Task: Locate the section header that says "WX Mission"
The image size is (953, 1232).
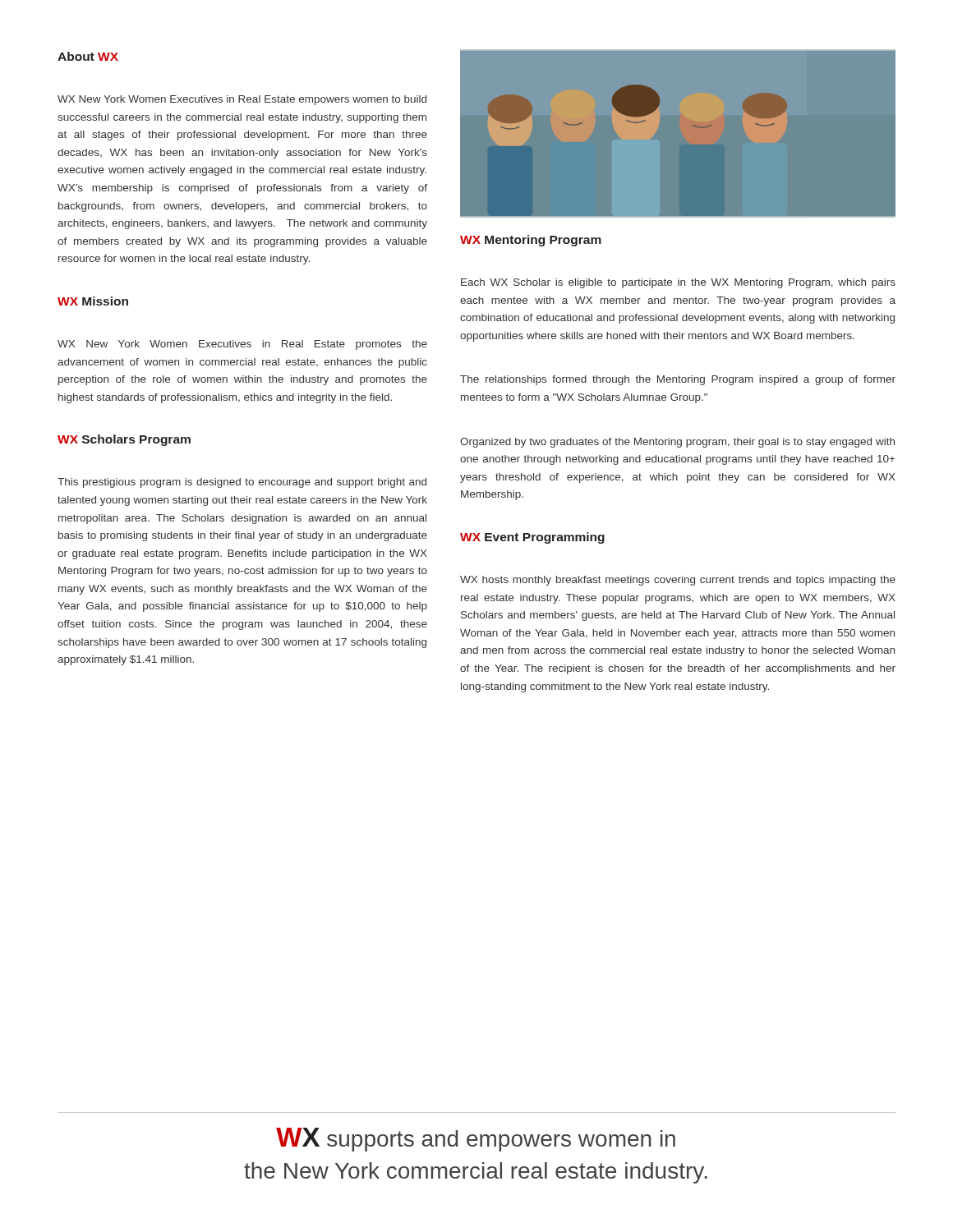Action: [93, 301]
